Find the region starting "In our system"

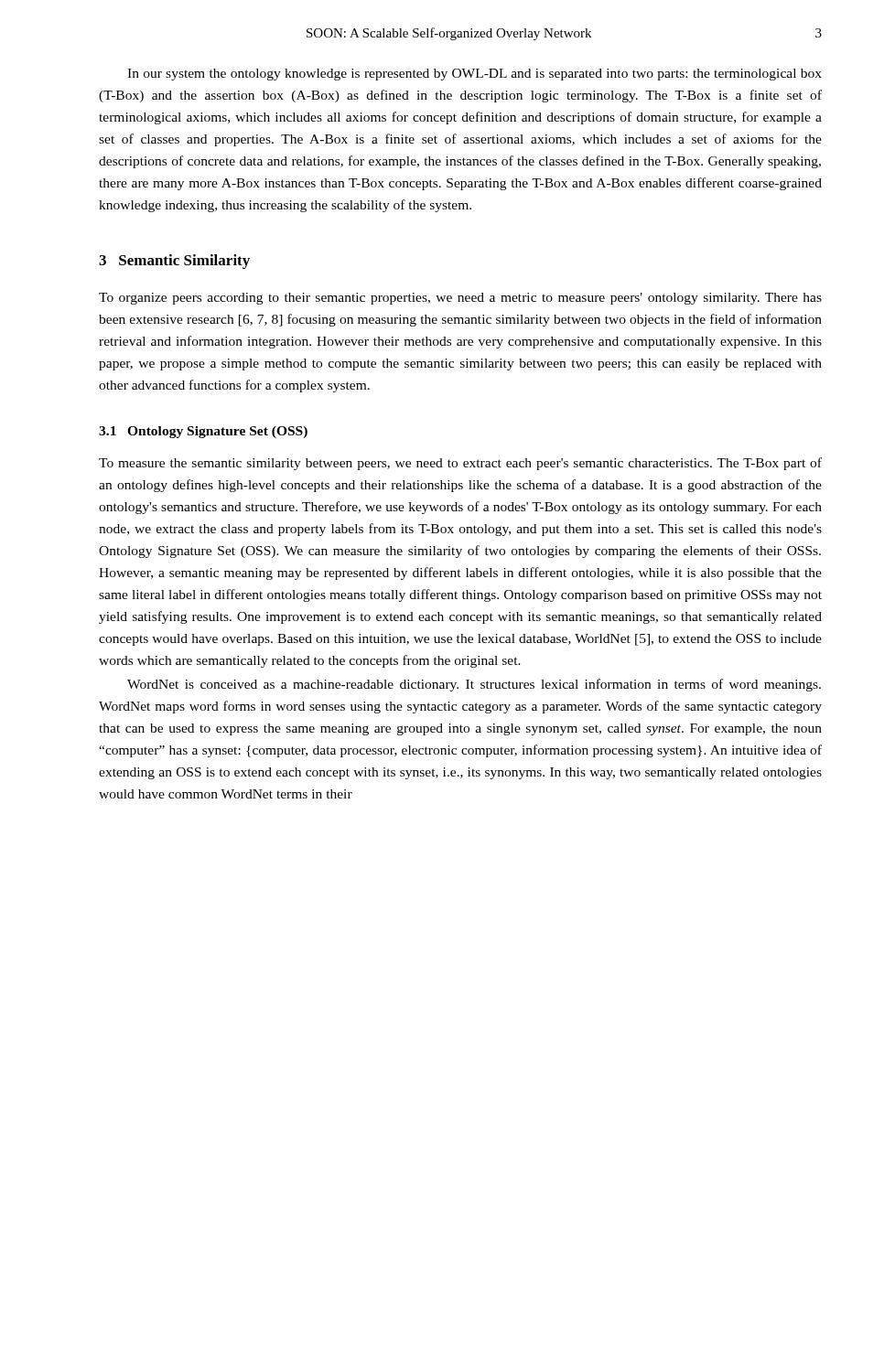460,139
